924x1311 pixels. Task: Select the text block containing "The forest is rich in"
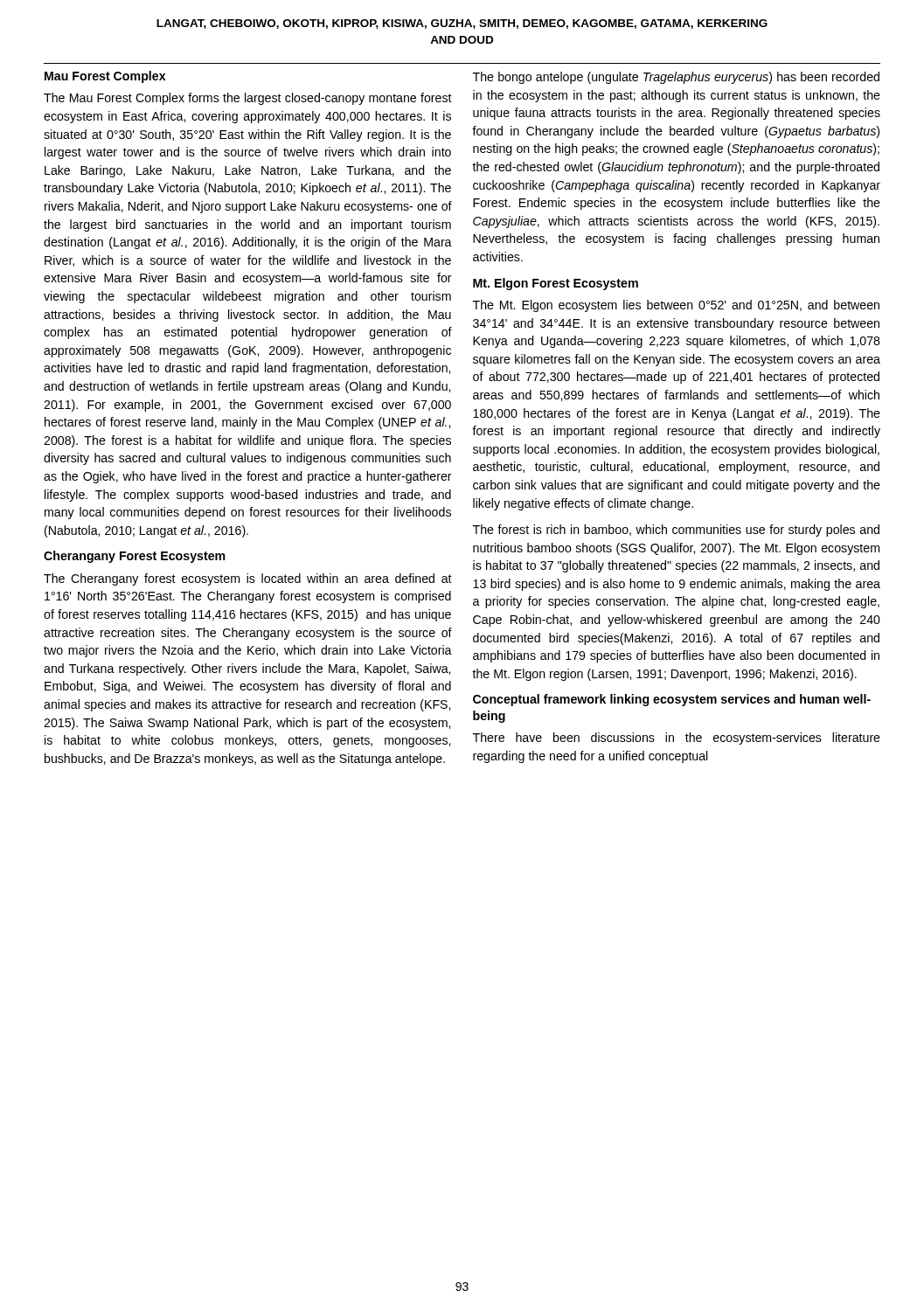tap(676, 602)
